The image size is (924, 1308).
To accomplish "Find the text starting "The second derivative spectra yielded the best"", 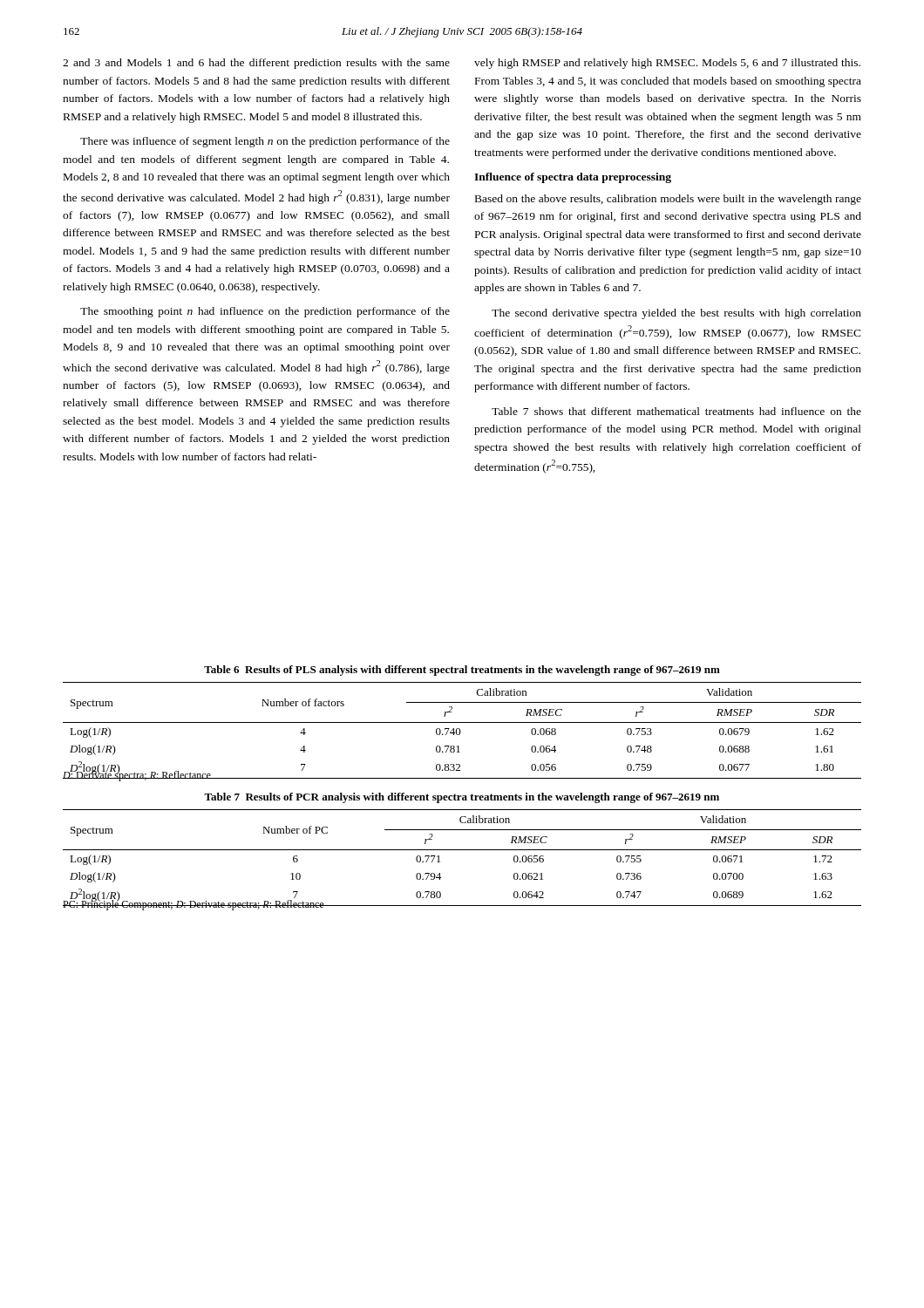I will 668,349.
